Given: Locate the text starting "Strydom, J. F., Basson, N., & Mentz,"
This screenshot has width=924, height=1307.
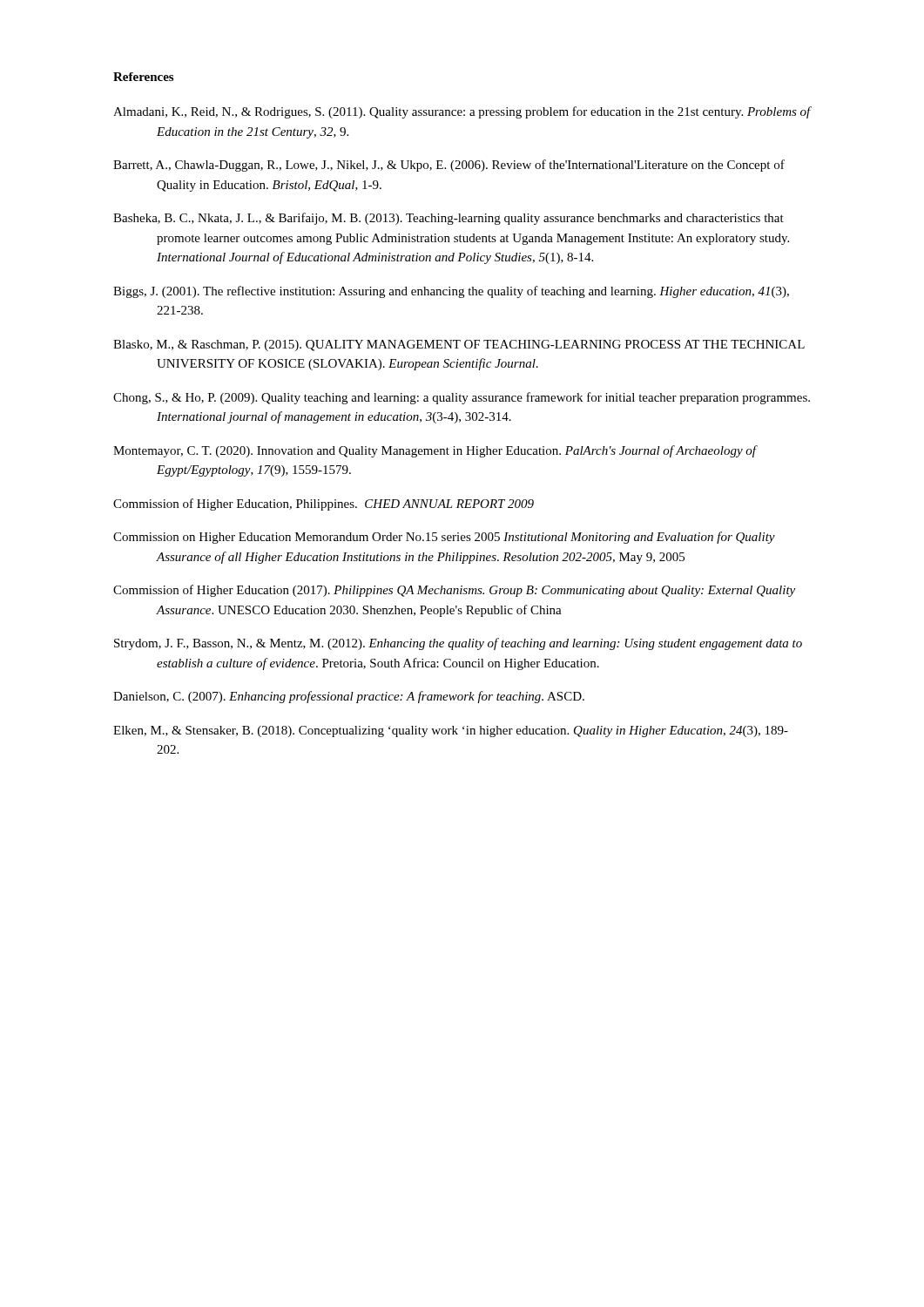Looking at the screenshot, I should coord(458,653).
